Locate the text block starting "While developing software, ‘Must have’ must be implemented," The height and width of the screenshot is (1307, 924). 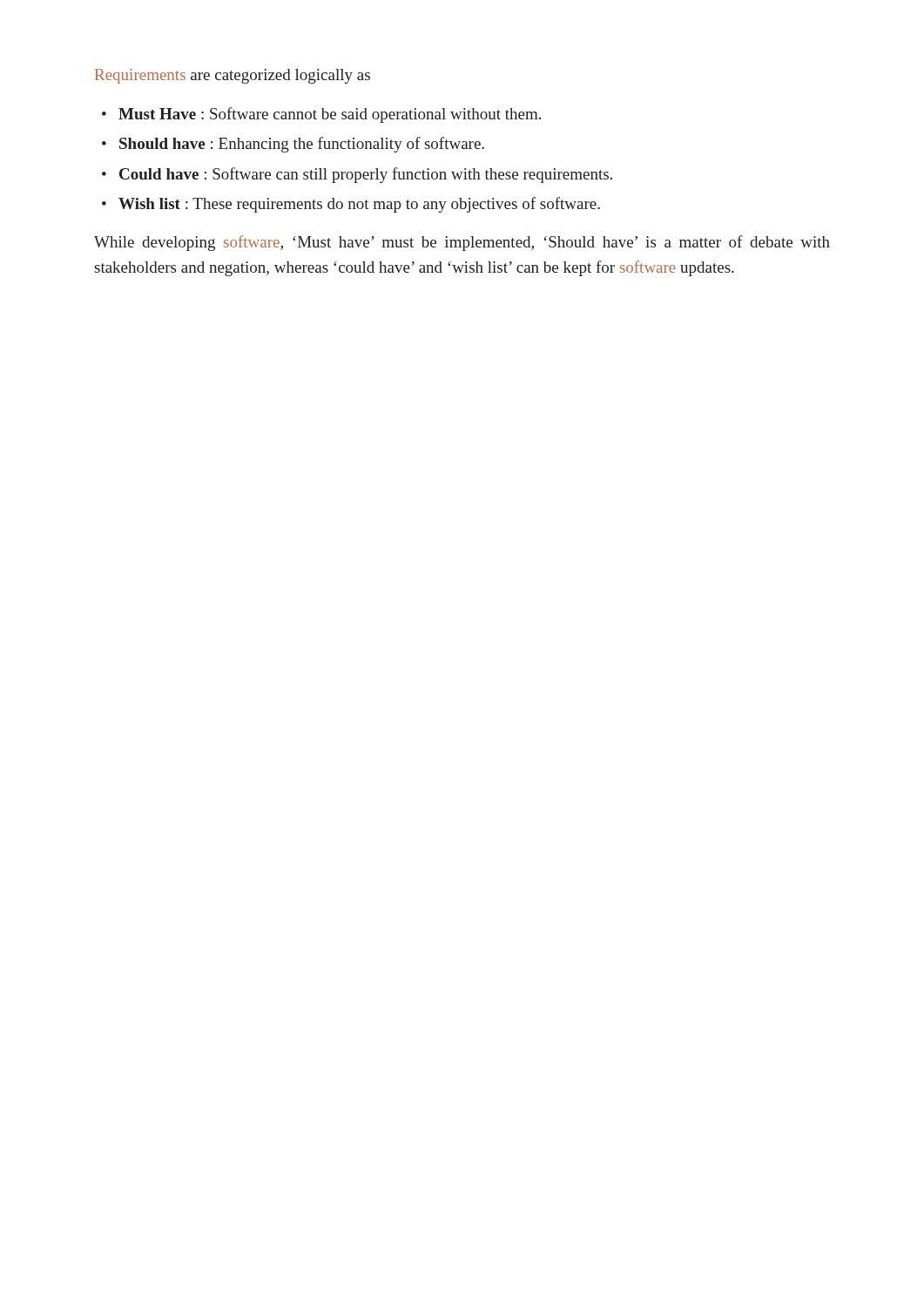[x=462, y=254]
